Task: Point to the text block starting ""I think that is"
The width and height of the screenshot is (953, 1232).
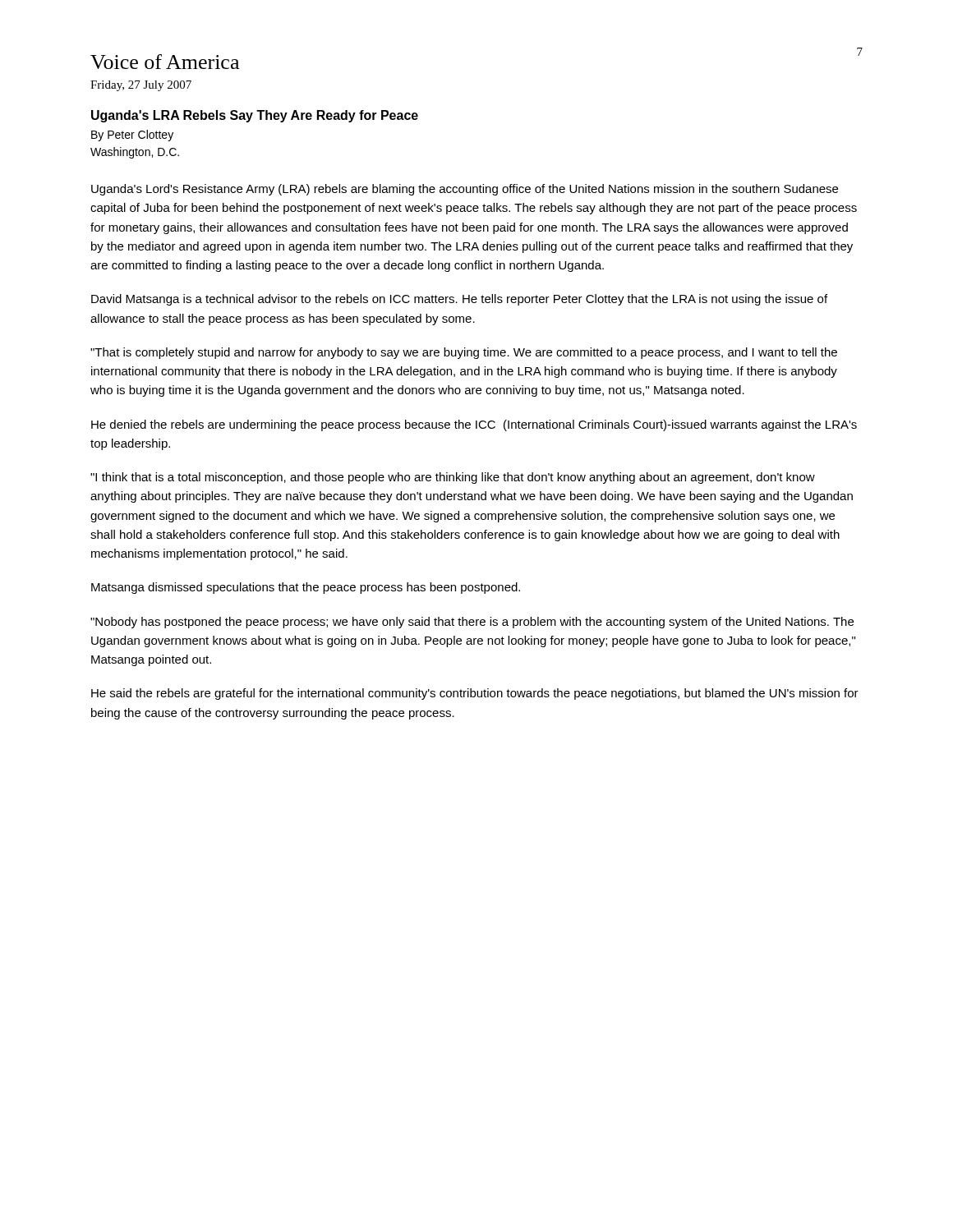Action: click(472, 515)
